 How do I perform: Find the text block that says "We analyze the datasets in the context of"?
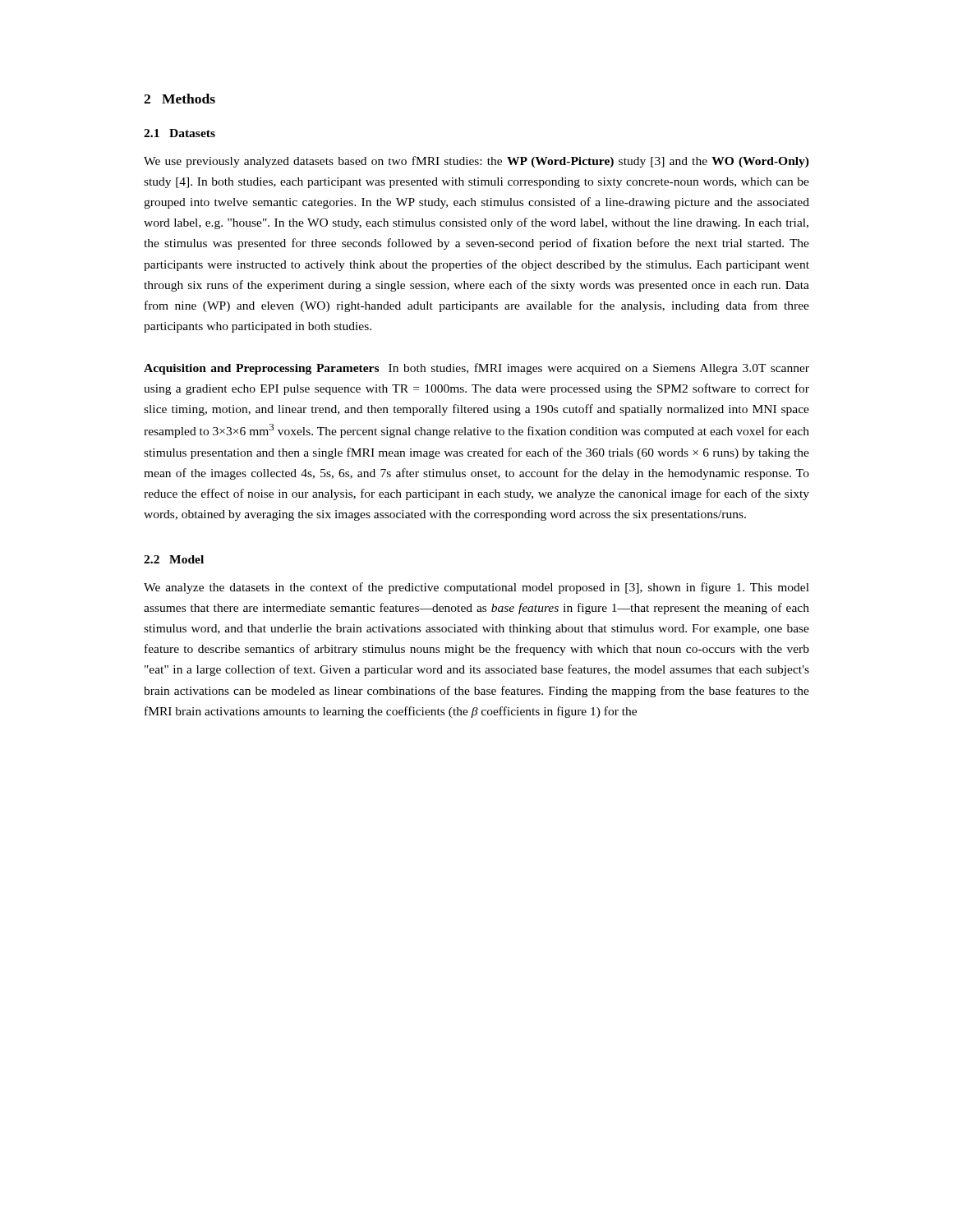tap(476, 649)
